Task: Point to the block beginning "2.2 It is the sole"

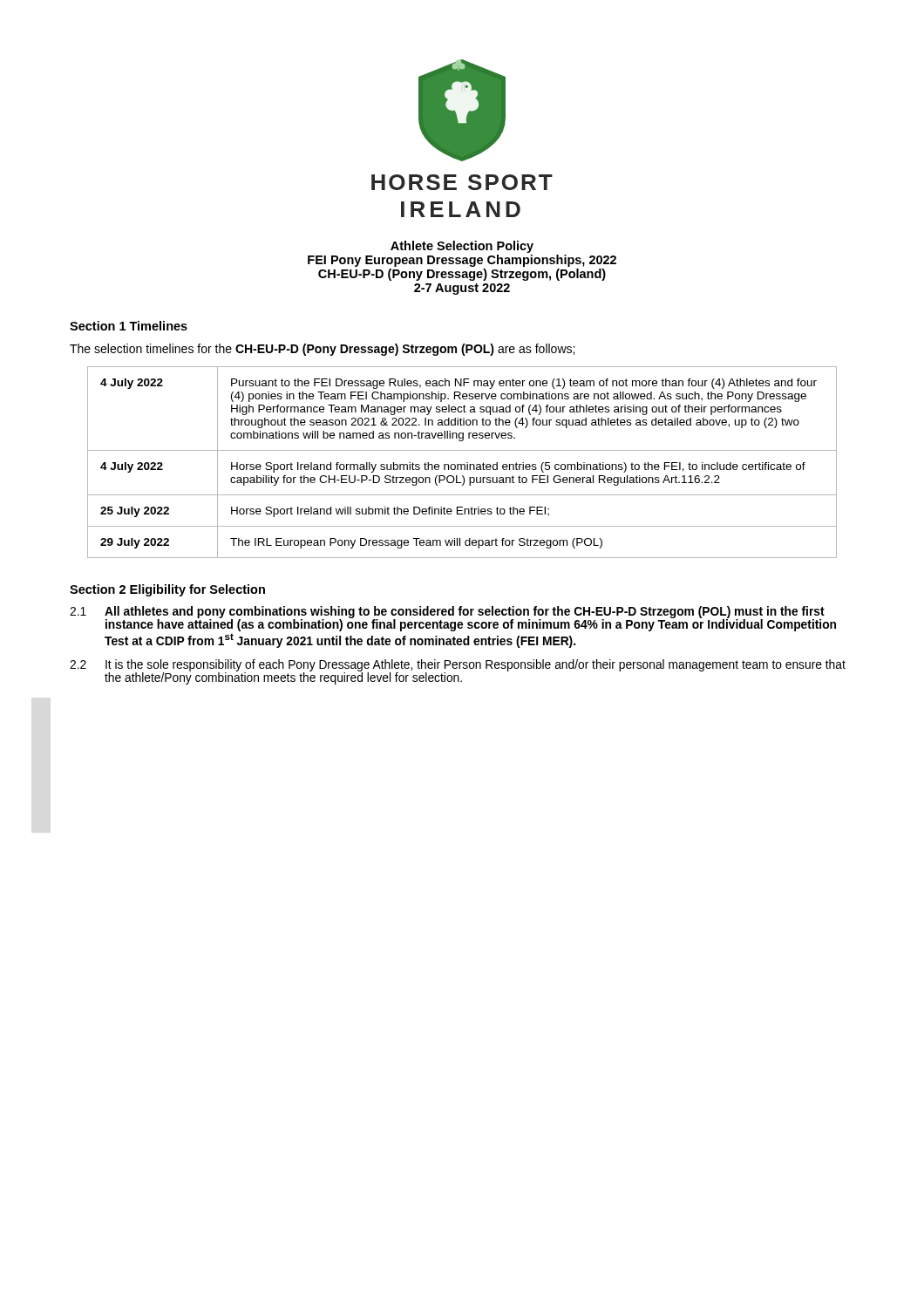Action: click(462, 671)
